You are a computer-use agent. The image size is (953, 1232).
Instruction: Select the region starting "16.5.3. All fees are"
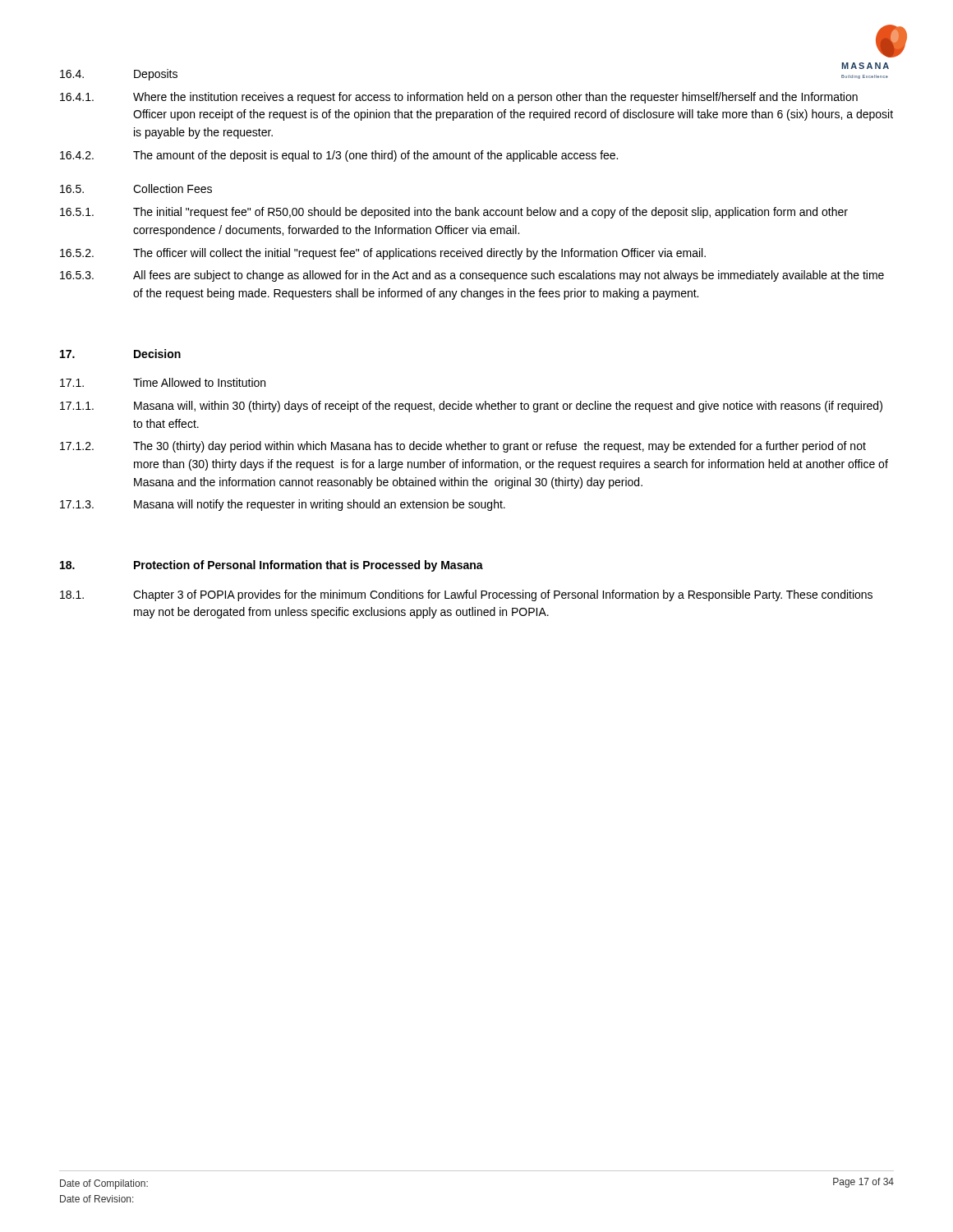click(x=476, y=285)
